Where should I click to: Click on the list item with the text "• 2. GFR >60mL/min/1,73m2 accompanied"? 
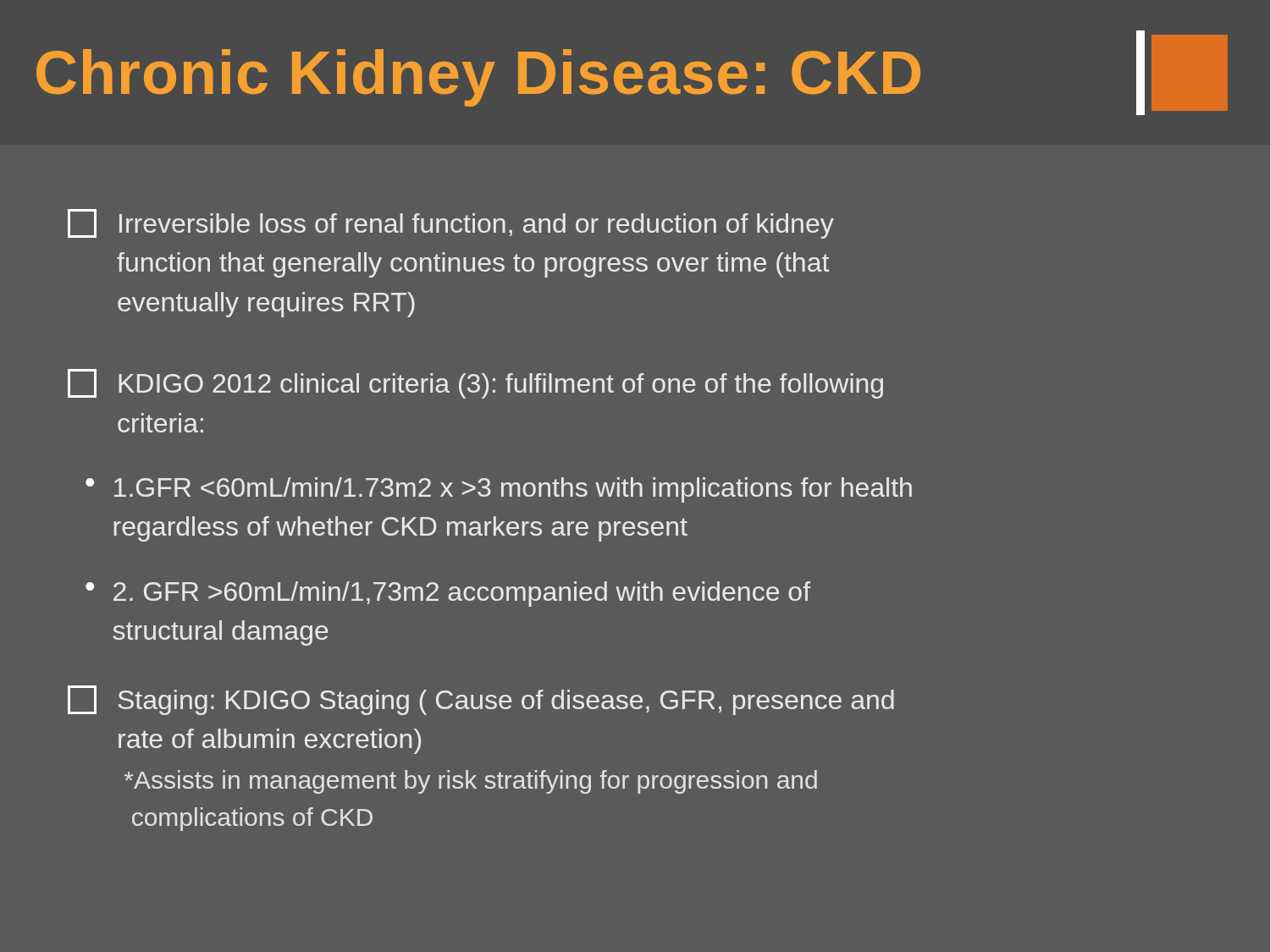[x=447, y=611]
